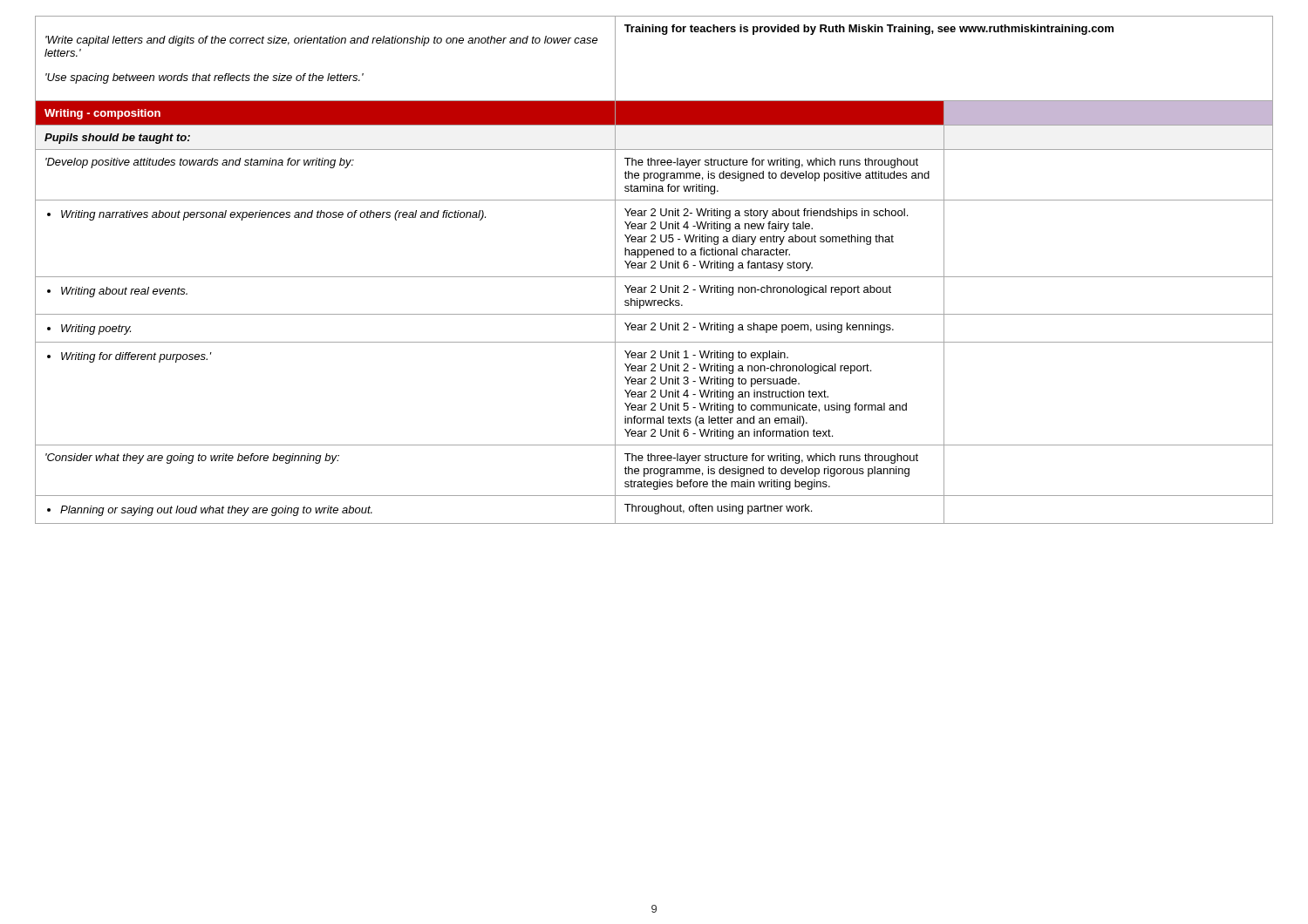The width and height of the screenshot is (1308, 924).
Task: Click the table
Action: point(654,270)
